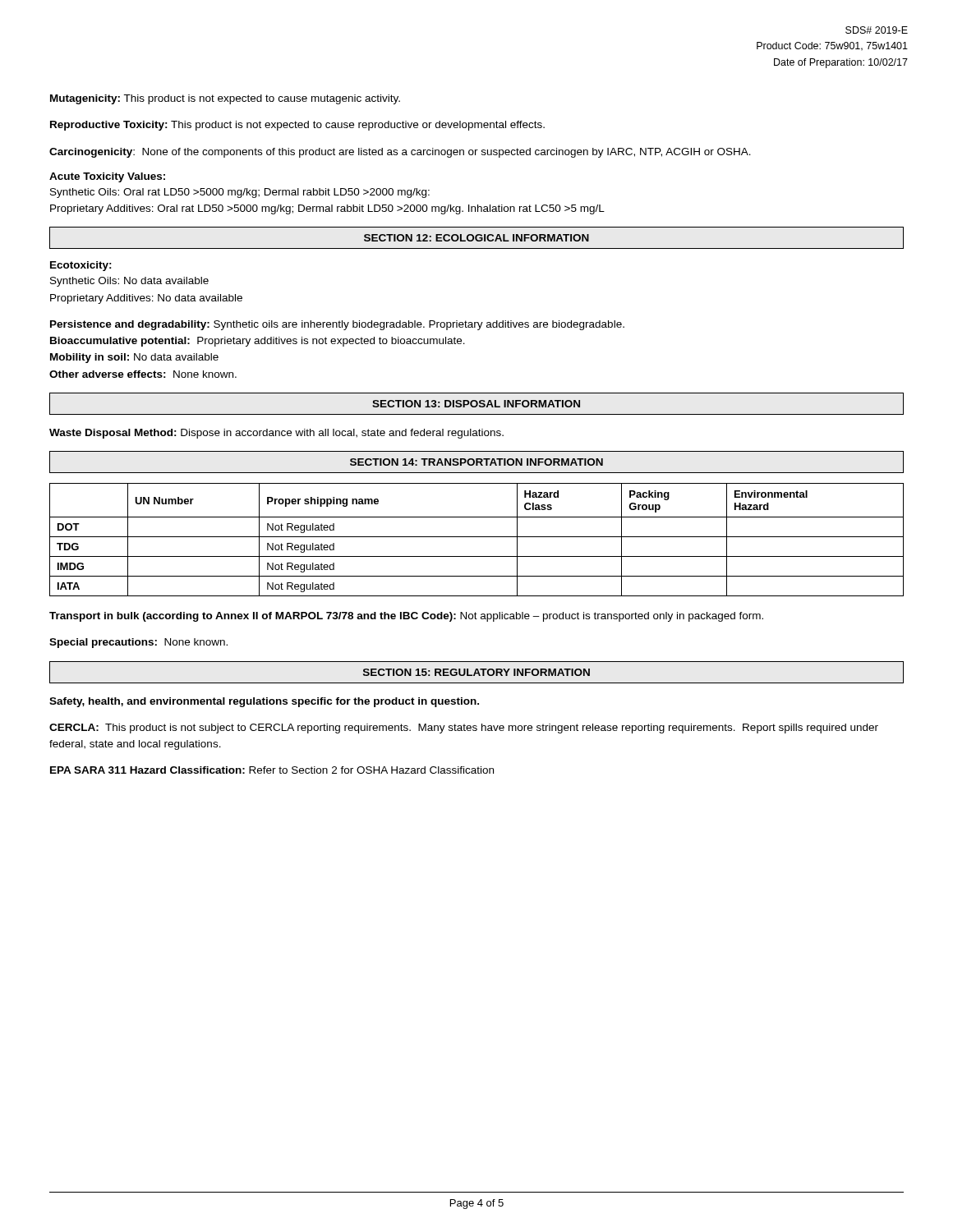Find the table that mentions "Not Regulated"

[x=476, y=540]
